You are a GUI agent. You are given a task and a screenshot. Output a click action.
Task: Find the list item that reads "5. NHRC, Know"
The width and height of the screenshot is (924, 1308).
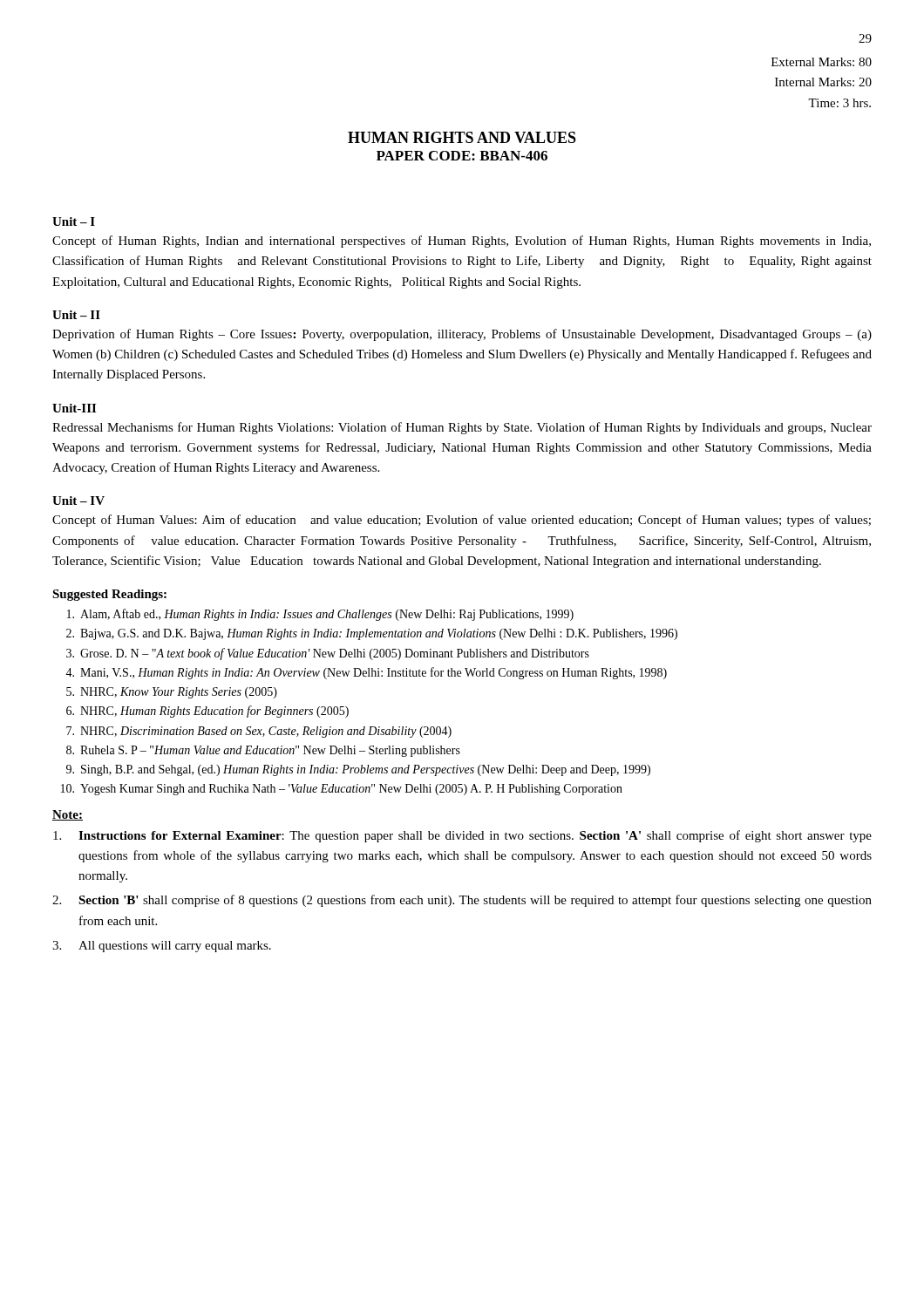coord(165,692)
